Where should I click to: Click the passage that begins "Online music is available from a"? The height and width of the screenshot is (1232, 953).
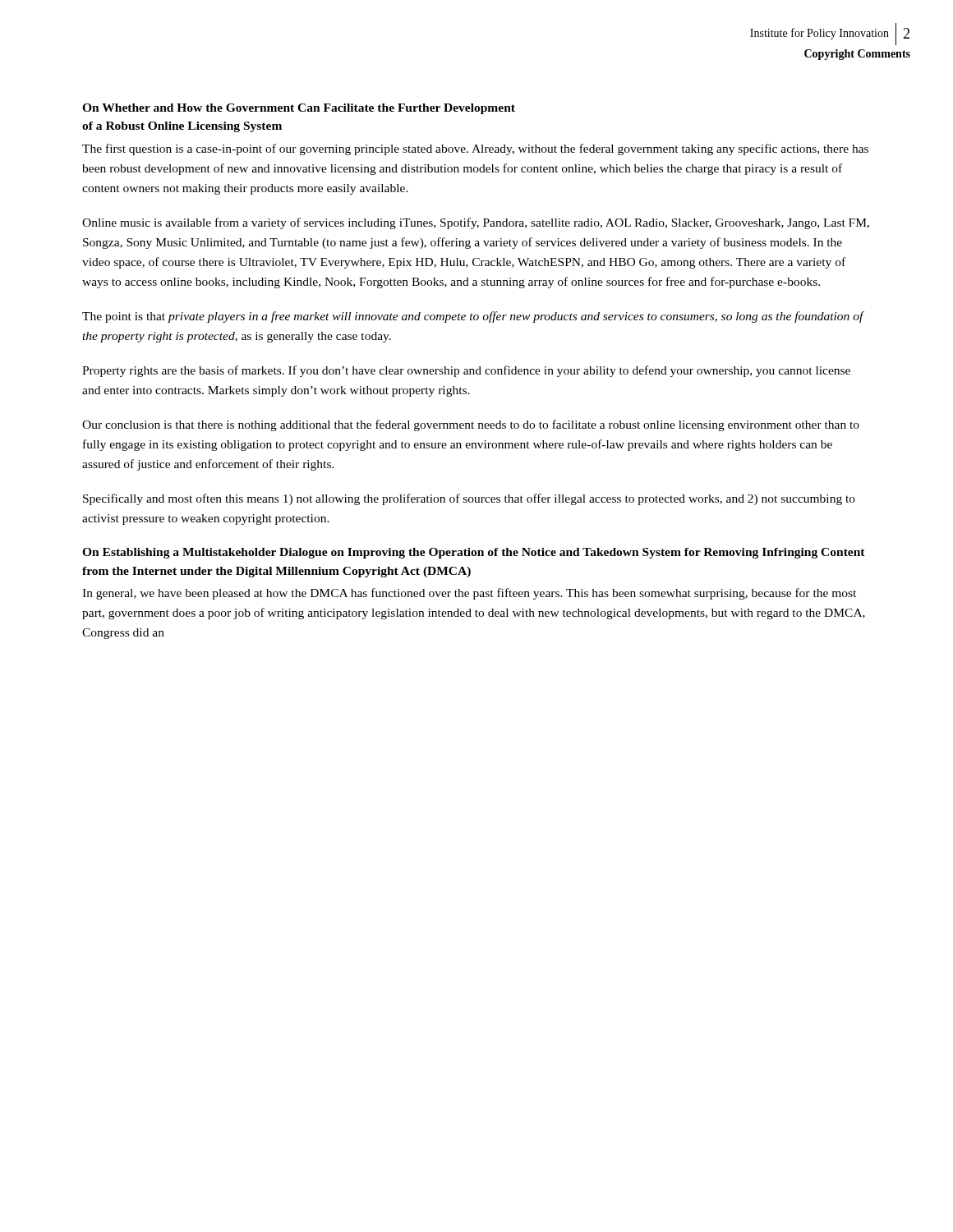click(x=476, y=252)
